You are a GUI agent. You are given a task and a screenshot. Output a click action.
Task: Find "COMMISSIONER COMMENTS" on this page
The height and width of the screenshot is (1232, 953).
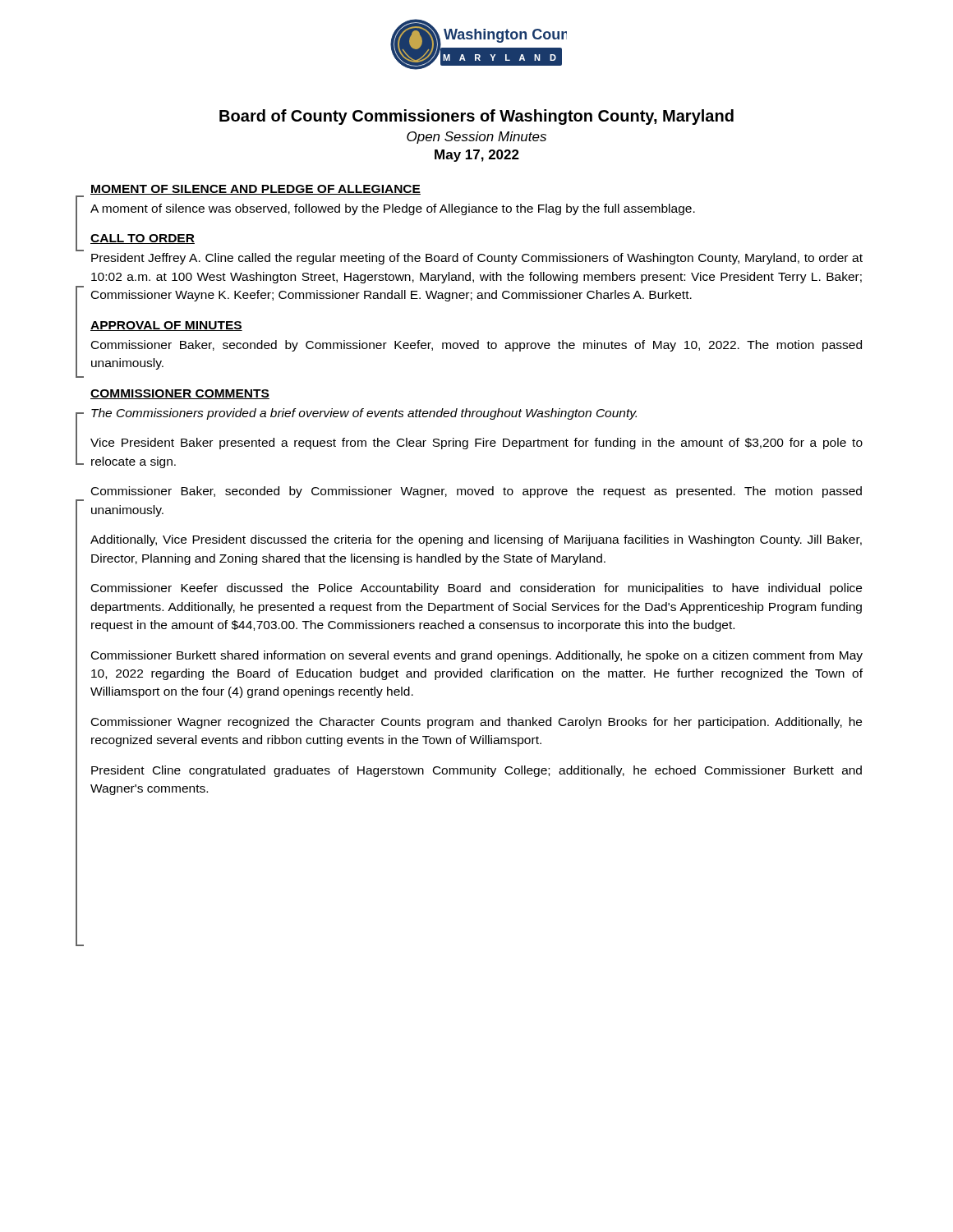pos(180,394)
